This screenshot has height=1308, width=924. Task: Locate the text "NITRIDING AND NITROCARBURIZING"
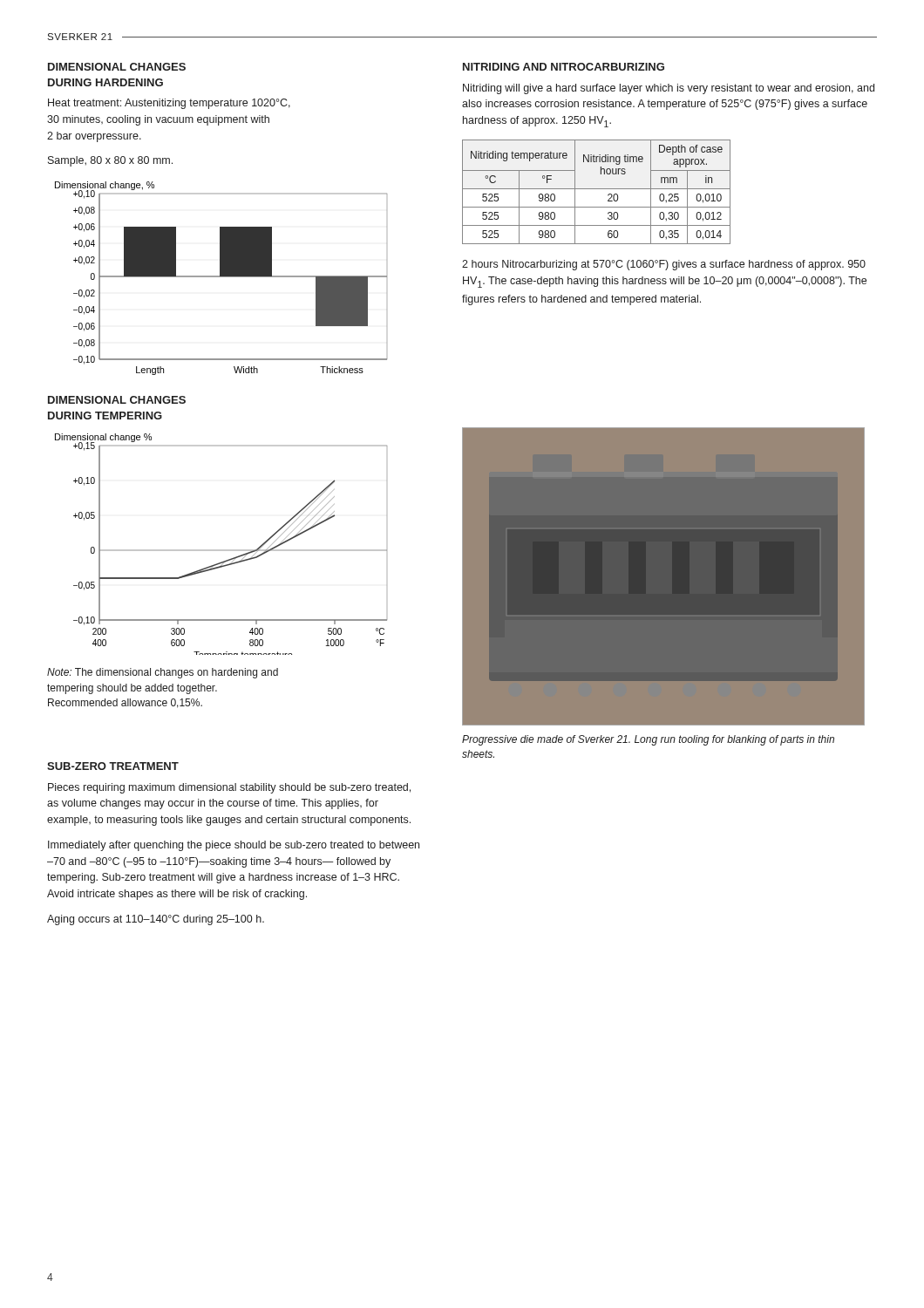(563, 67)
